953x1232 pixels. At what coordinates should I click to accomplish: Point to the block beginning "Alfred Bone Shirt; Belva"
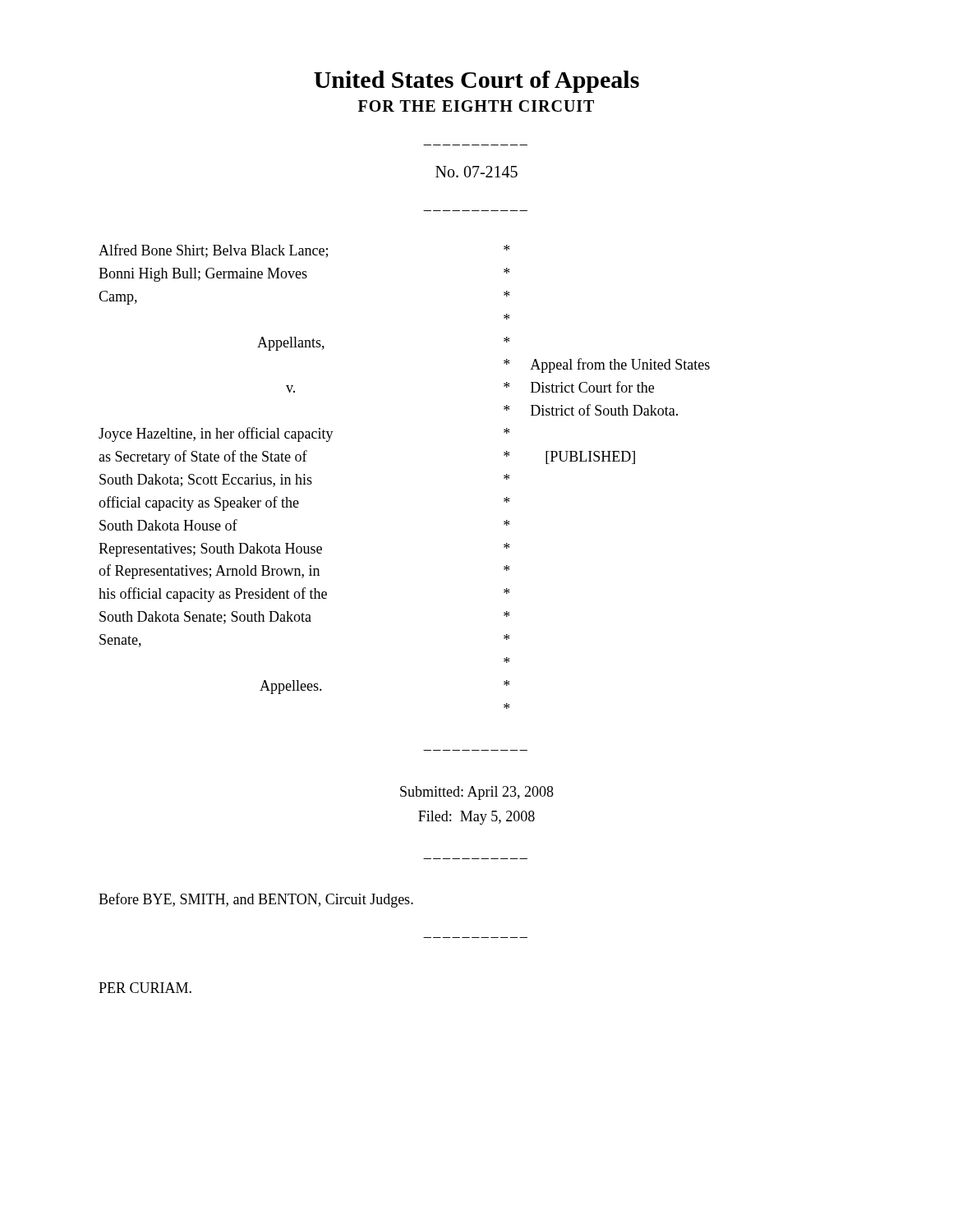click(304, 251)
